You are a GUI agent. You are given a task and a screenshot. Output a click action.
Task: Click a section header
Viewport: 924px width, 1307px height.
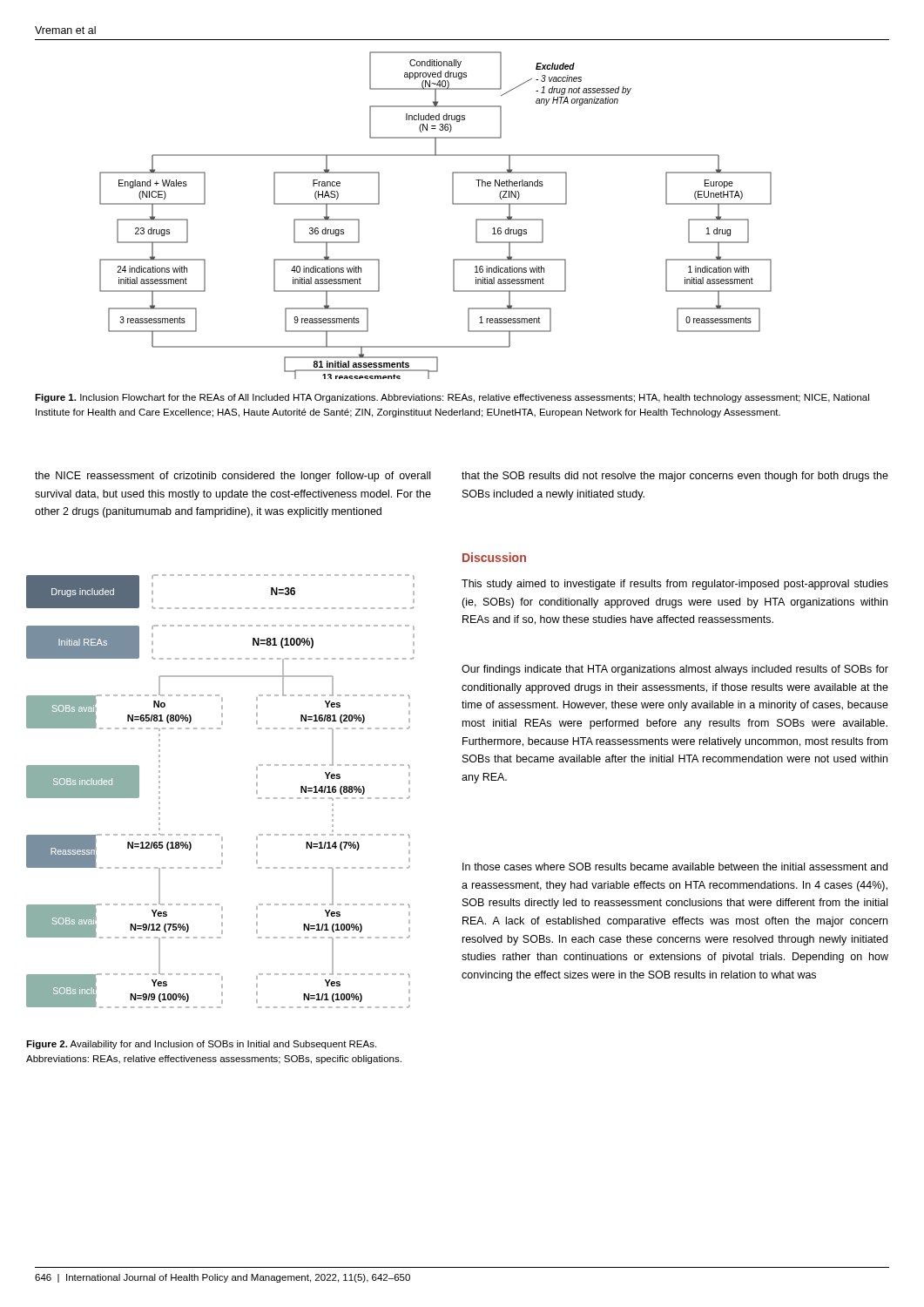[x=494, y=558]
